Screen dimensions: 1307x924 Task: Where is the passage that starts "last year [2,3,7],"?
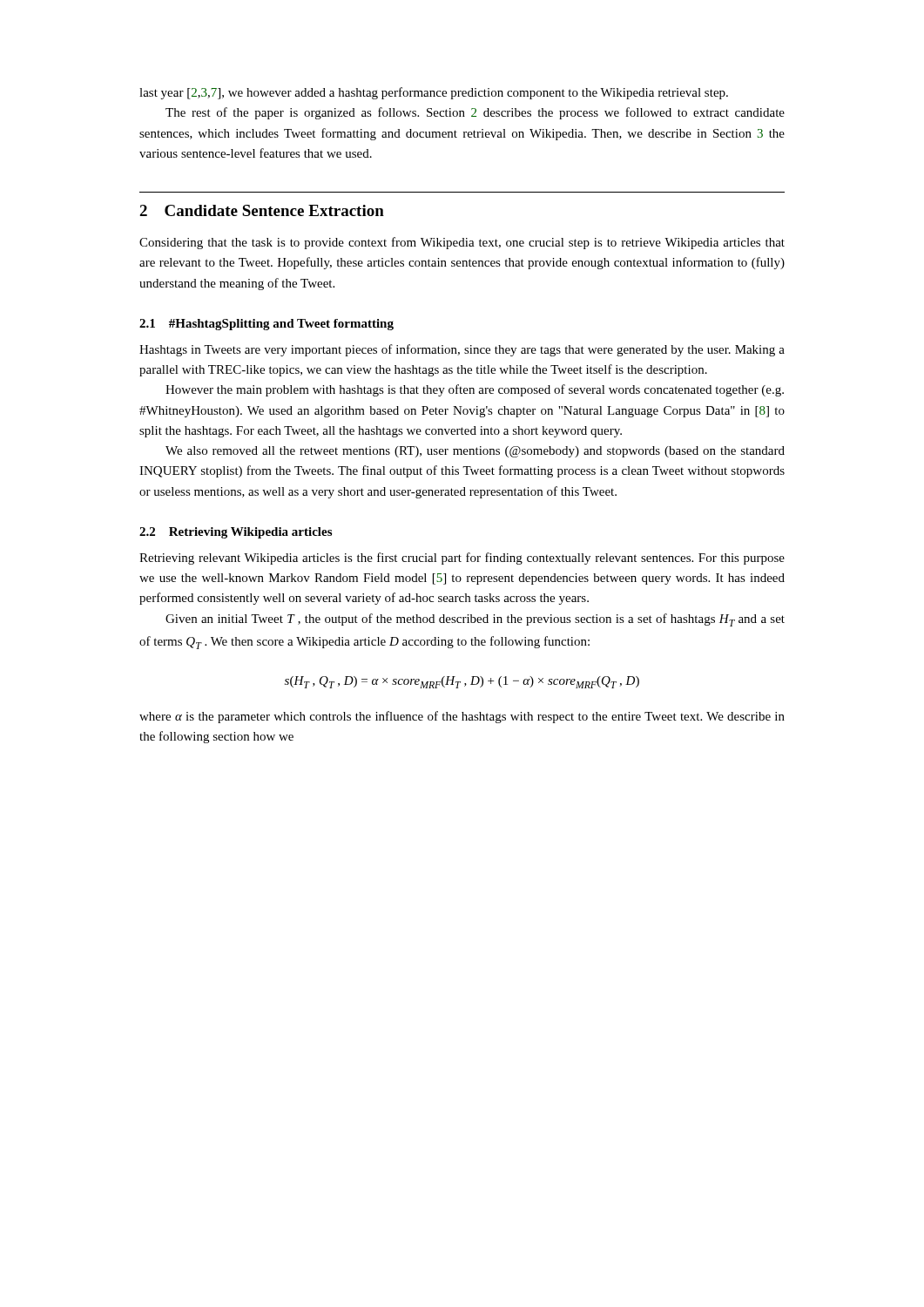click(x=462, y=123)
